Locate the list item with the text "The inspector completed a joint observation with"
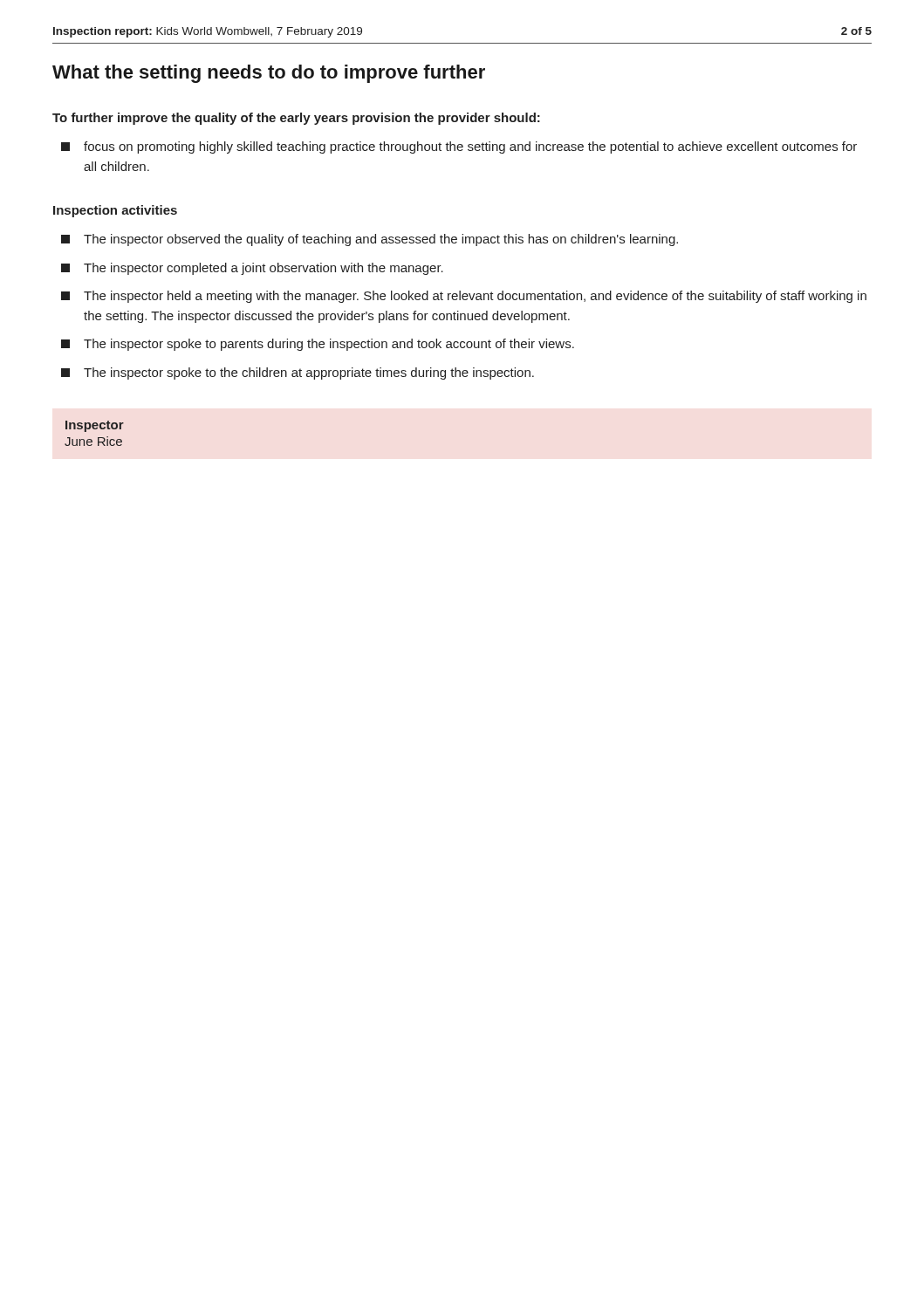The height and width of the screenshot is (1309, 924). [x=252, y=269]
